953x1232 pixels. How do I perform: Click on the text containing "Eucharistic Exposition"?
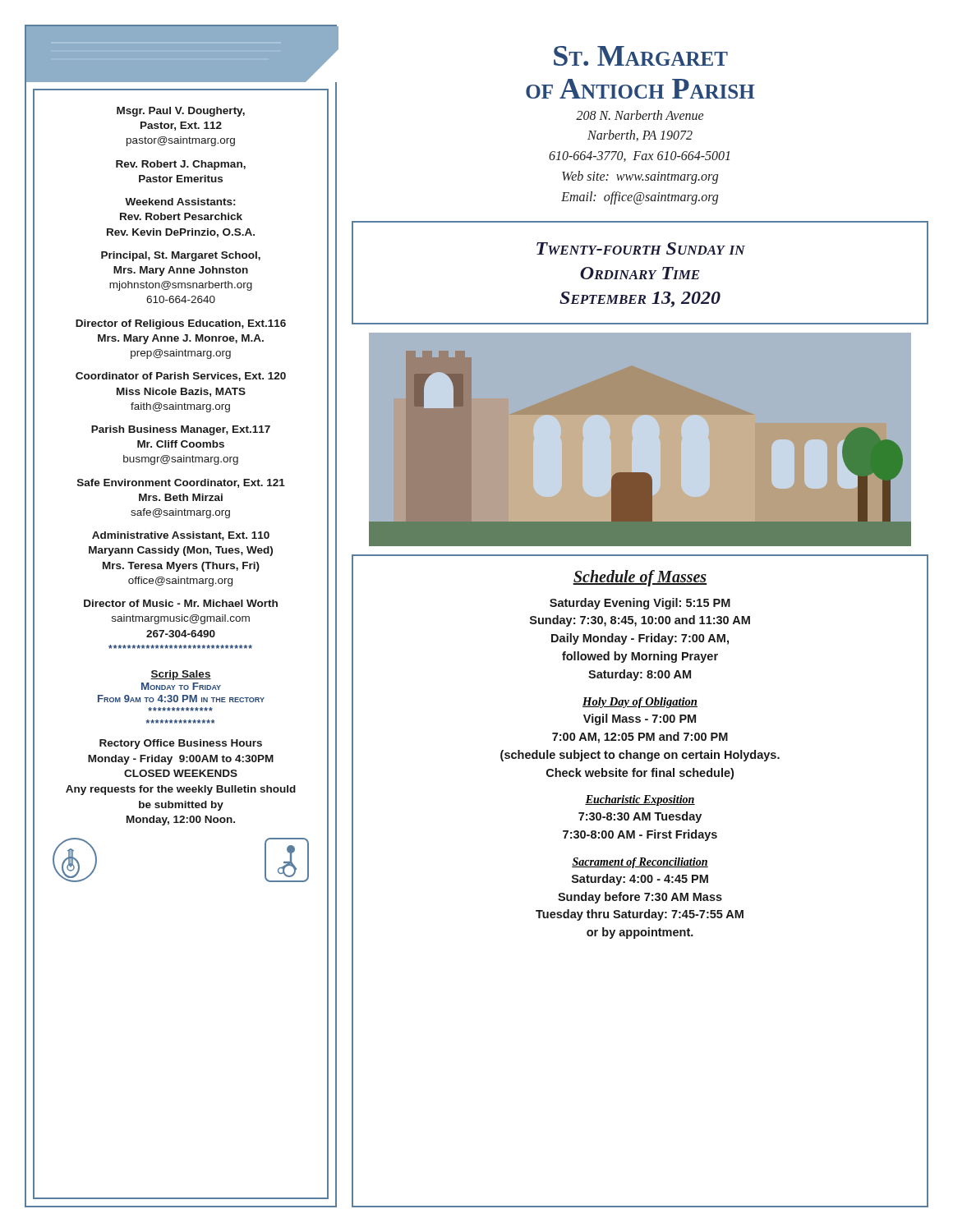(640, 800)
